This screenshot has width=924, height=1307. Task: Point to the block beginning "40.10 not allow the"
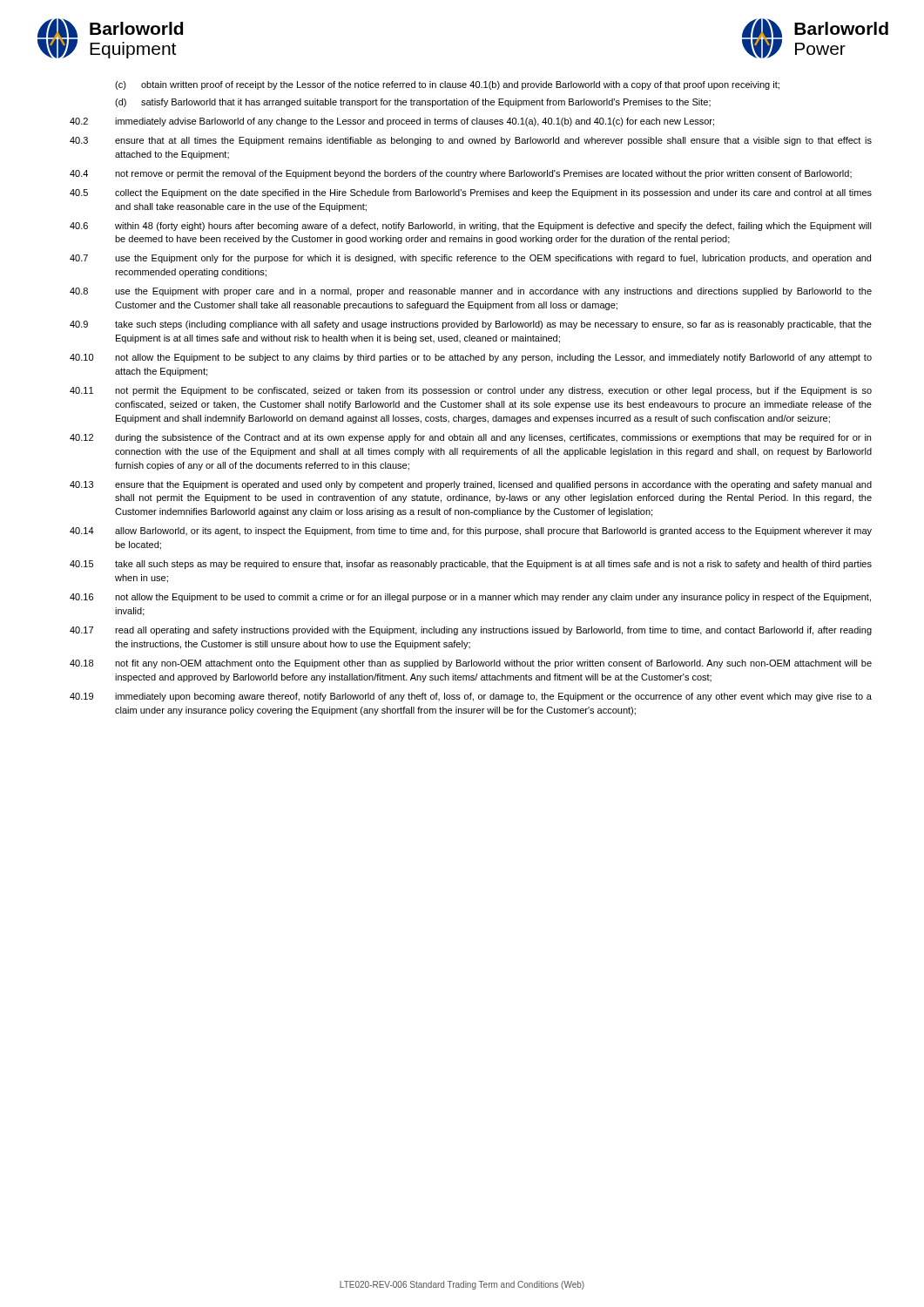click(x=471, y=365)
